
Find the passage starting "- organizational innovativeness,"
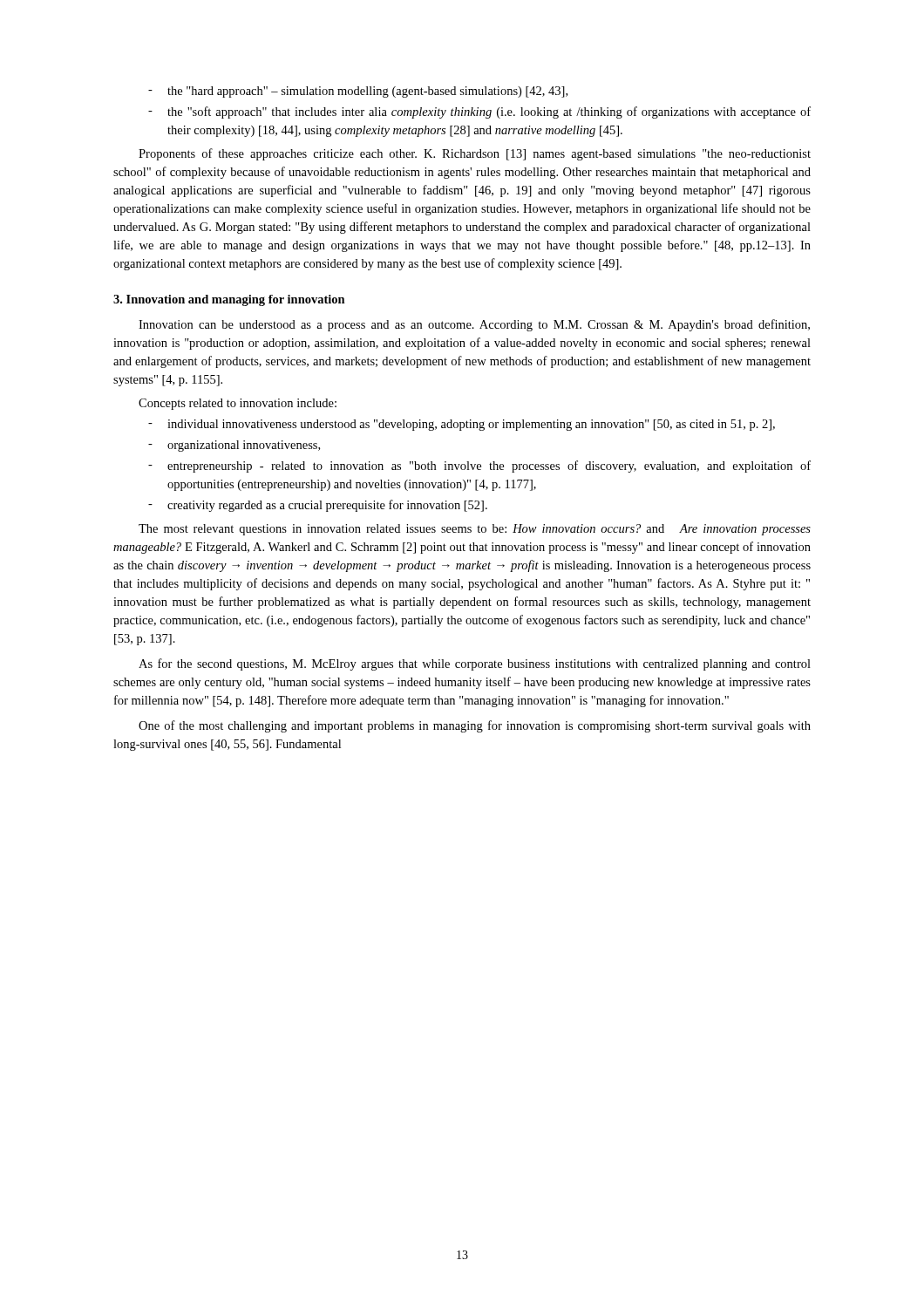[x=234, y=446]
